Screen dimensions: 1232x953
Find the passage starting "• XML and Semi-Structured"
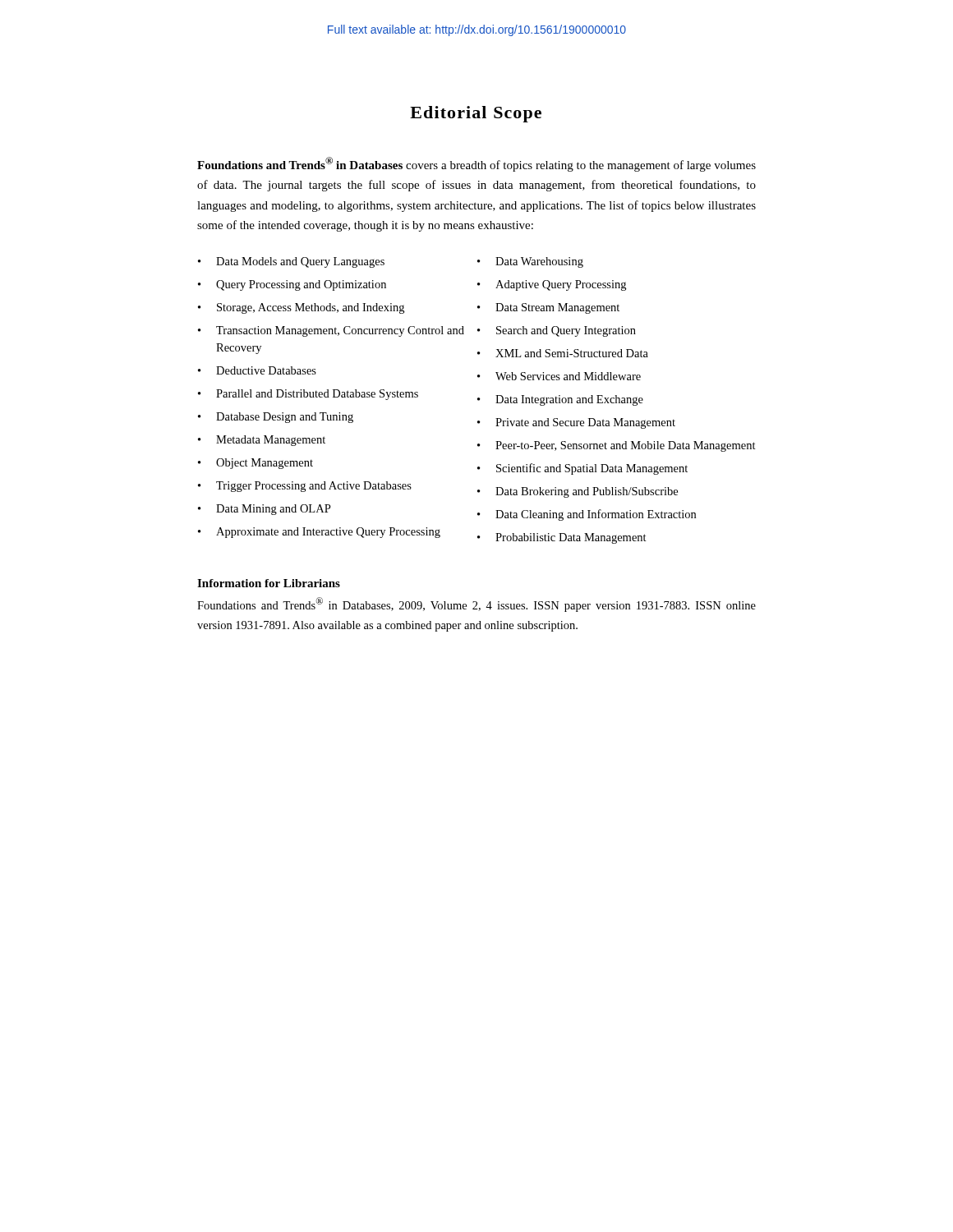pos(562,354)
